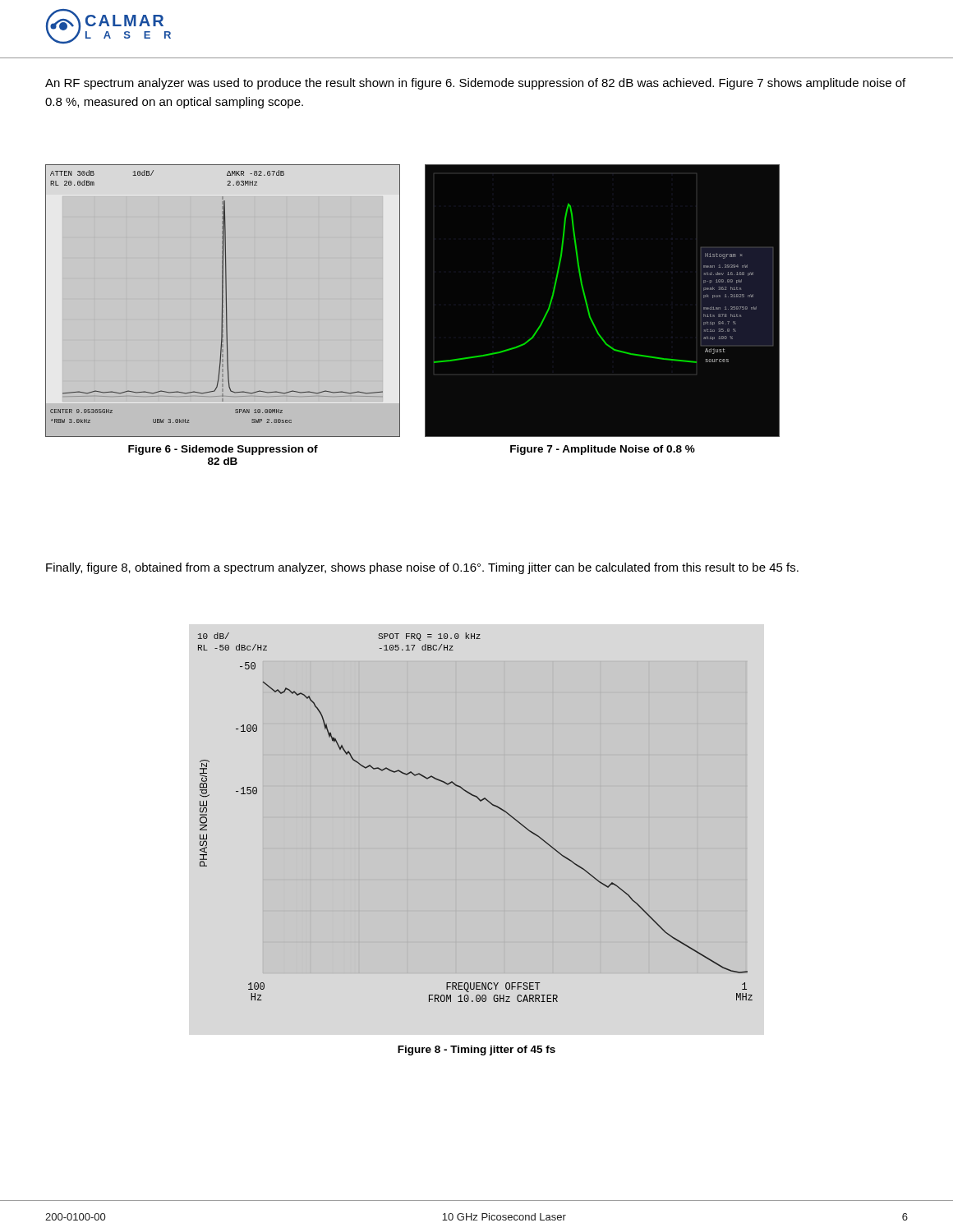953x1232 pixels.
Task: Click on the caption that reads "Figure 7 -"
Action: (602, 449)
